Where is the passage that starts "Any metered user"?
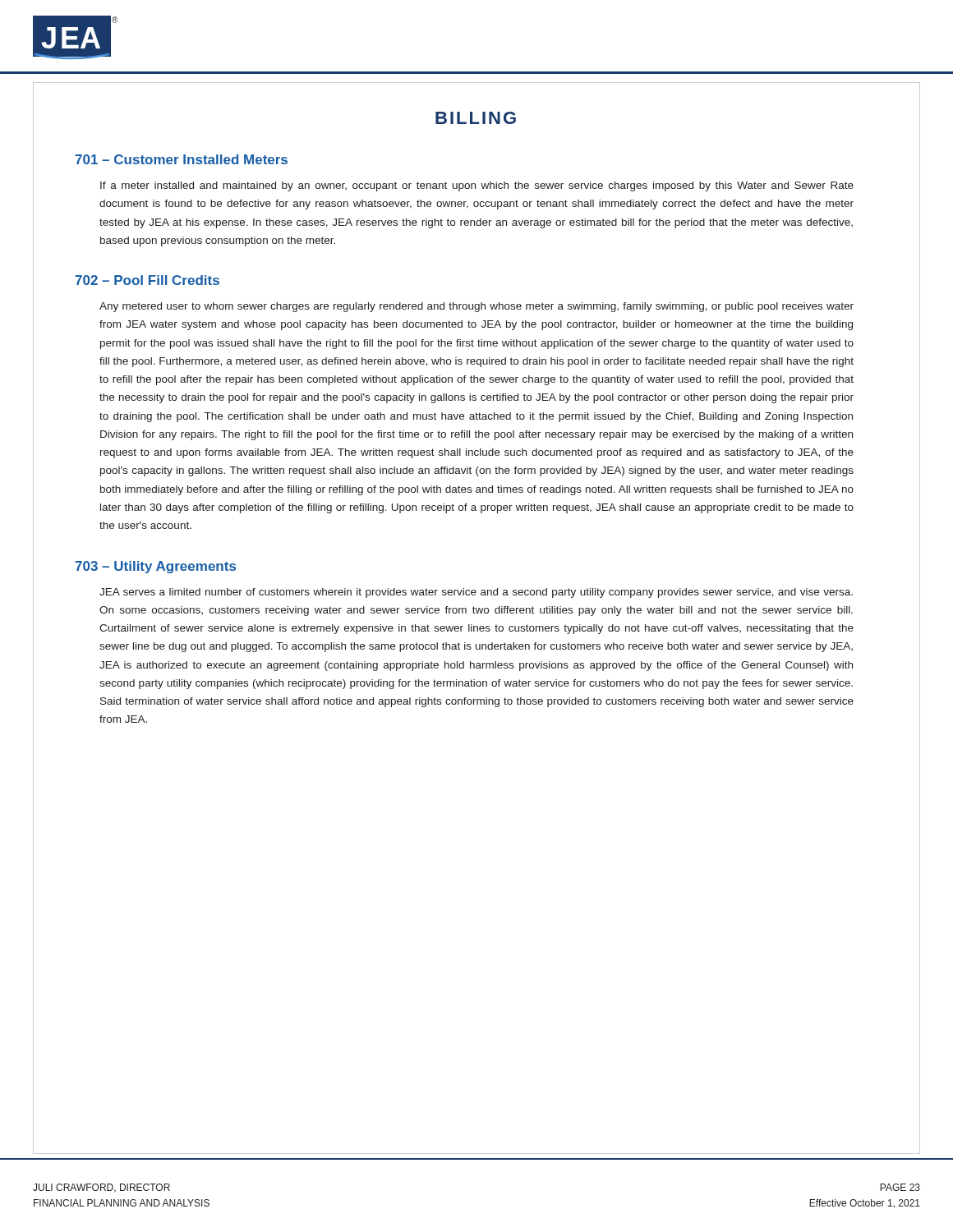 (476, 416)
